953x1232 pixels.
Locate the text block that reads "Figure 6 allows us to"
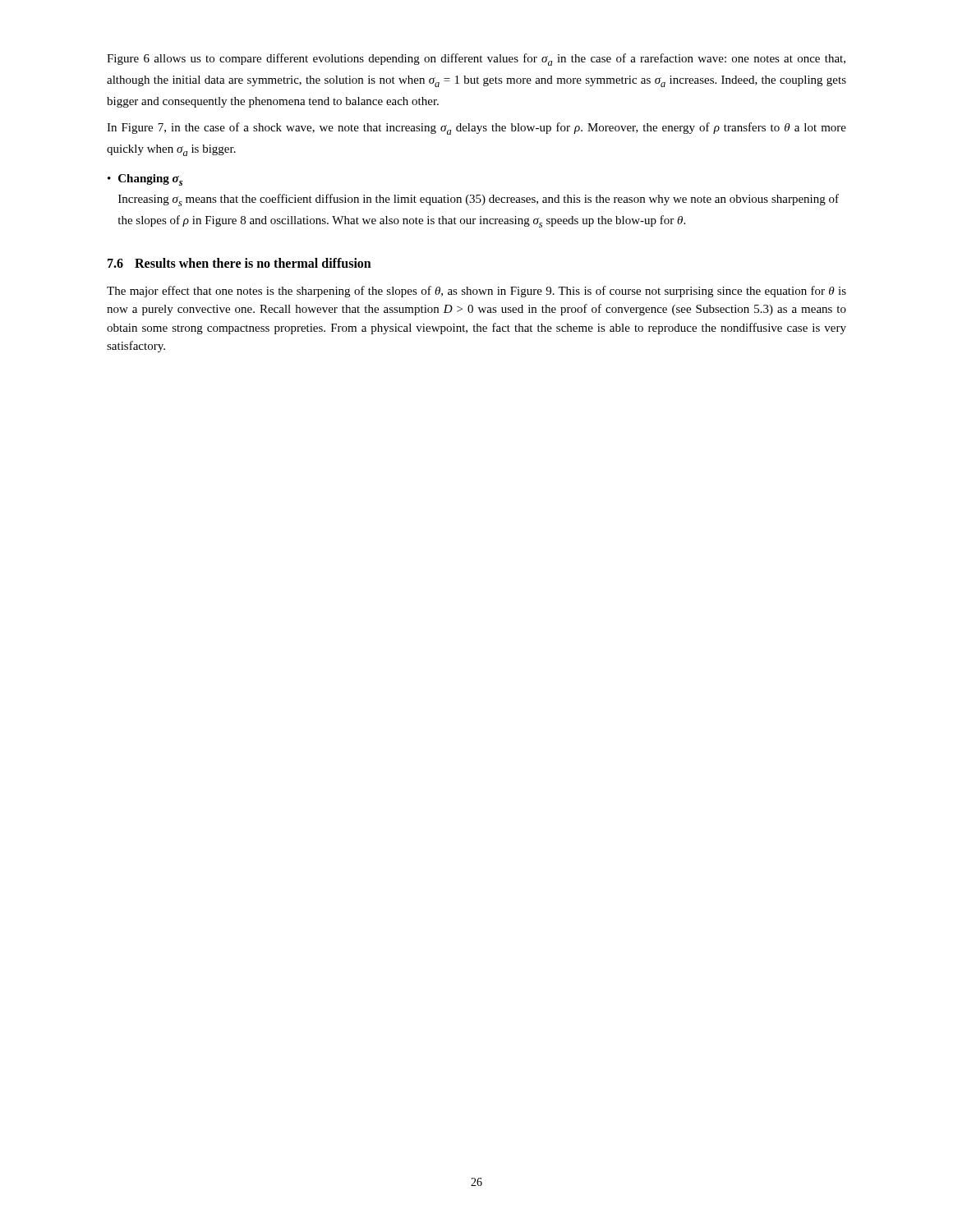(x=476, y=79)
